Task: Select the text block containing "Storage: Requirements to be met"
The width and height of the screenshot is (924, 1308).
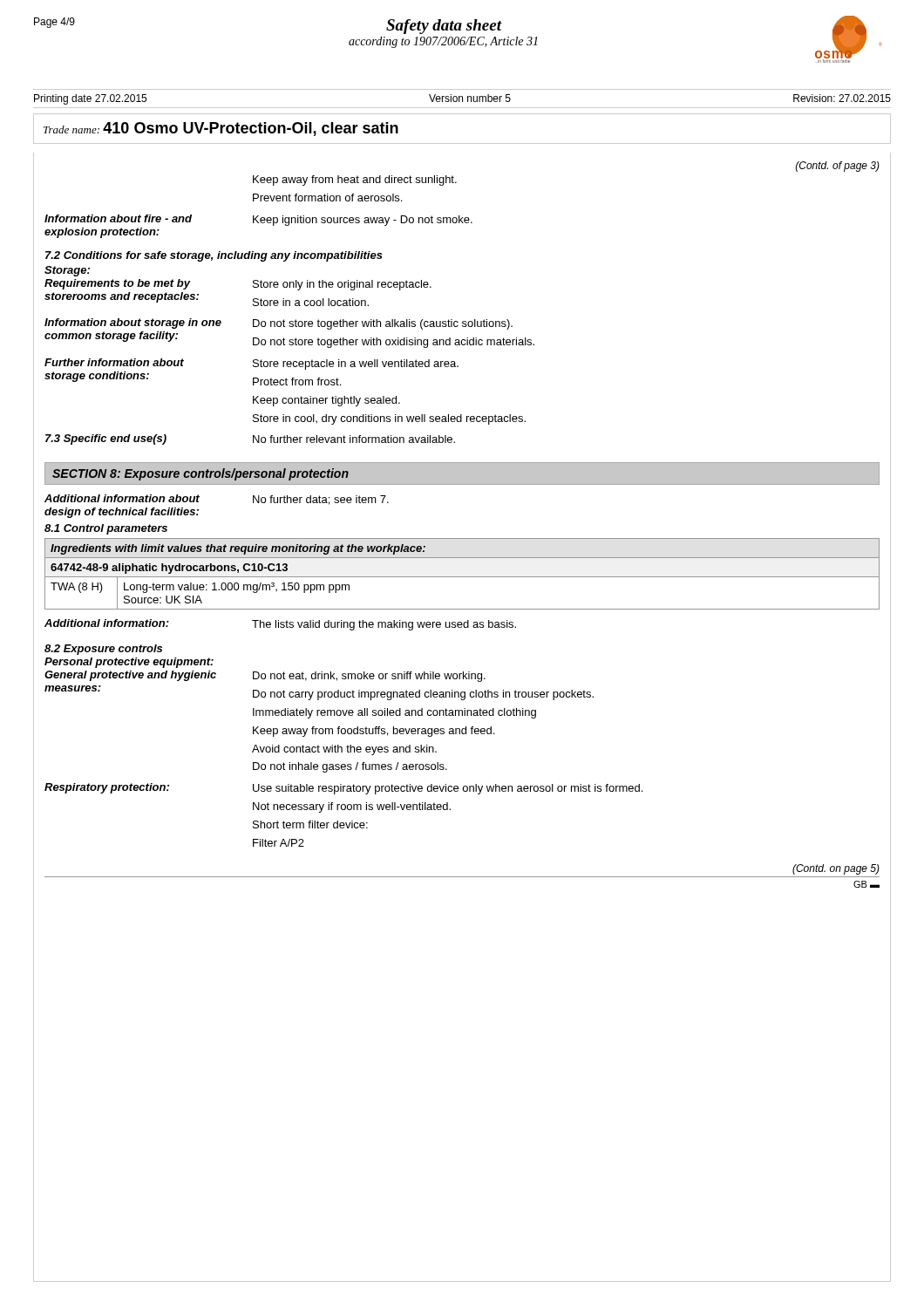Action: point(67,271)
